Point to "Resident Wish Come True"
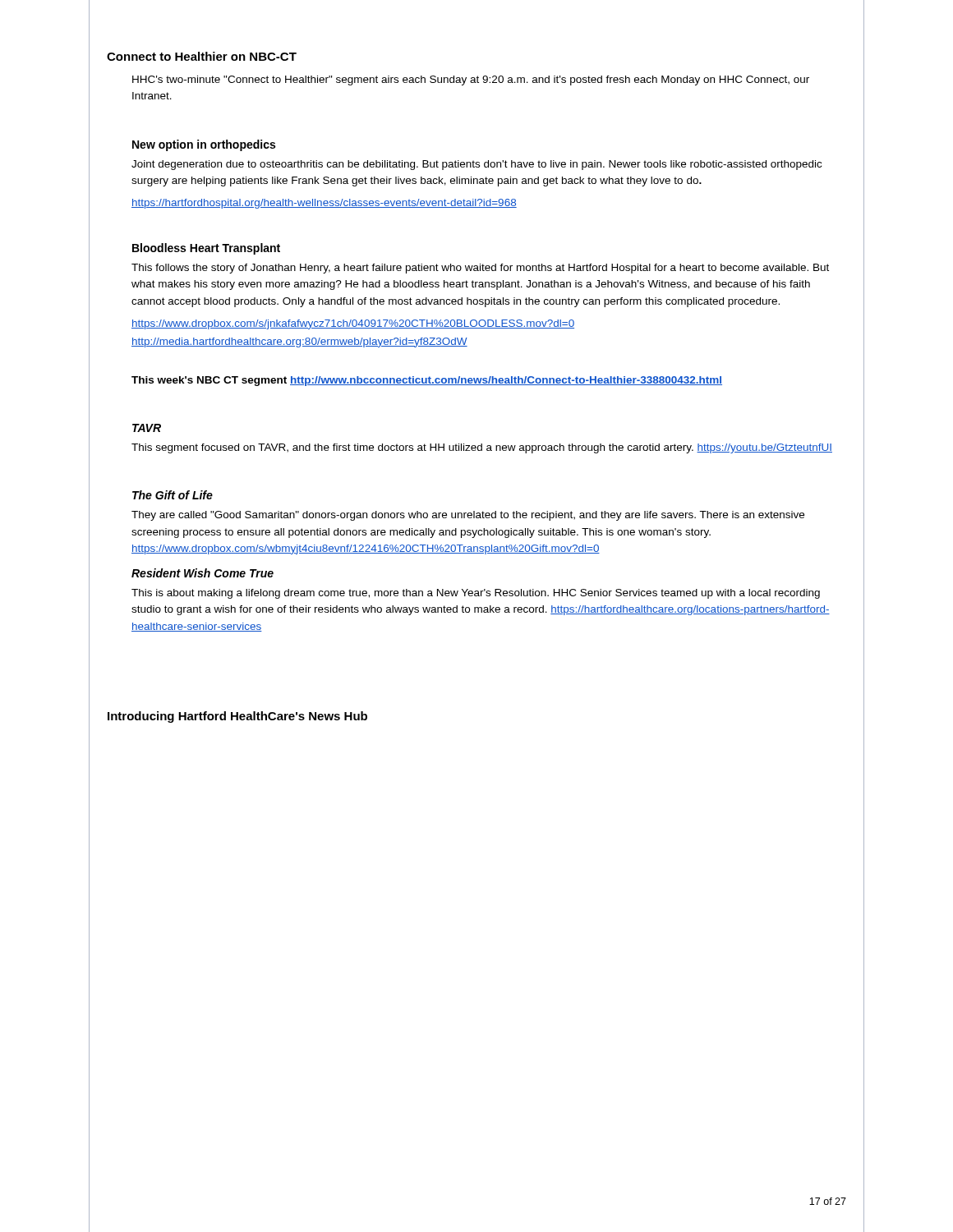Screen dimensions: 1232x953 (203, 573)
